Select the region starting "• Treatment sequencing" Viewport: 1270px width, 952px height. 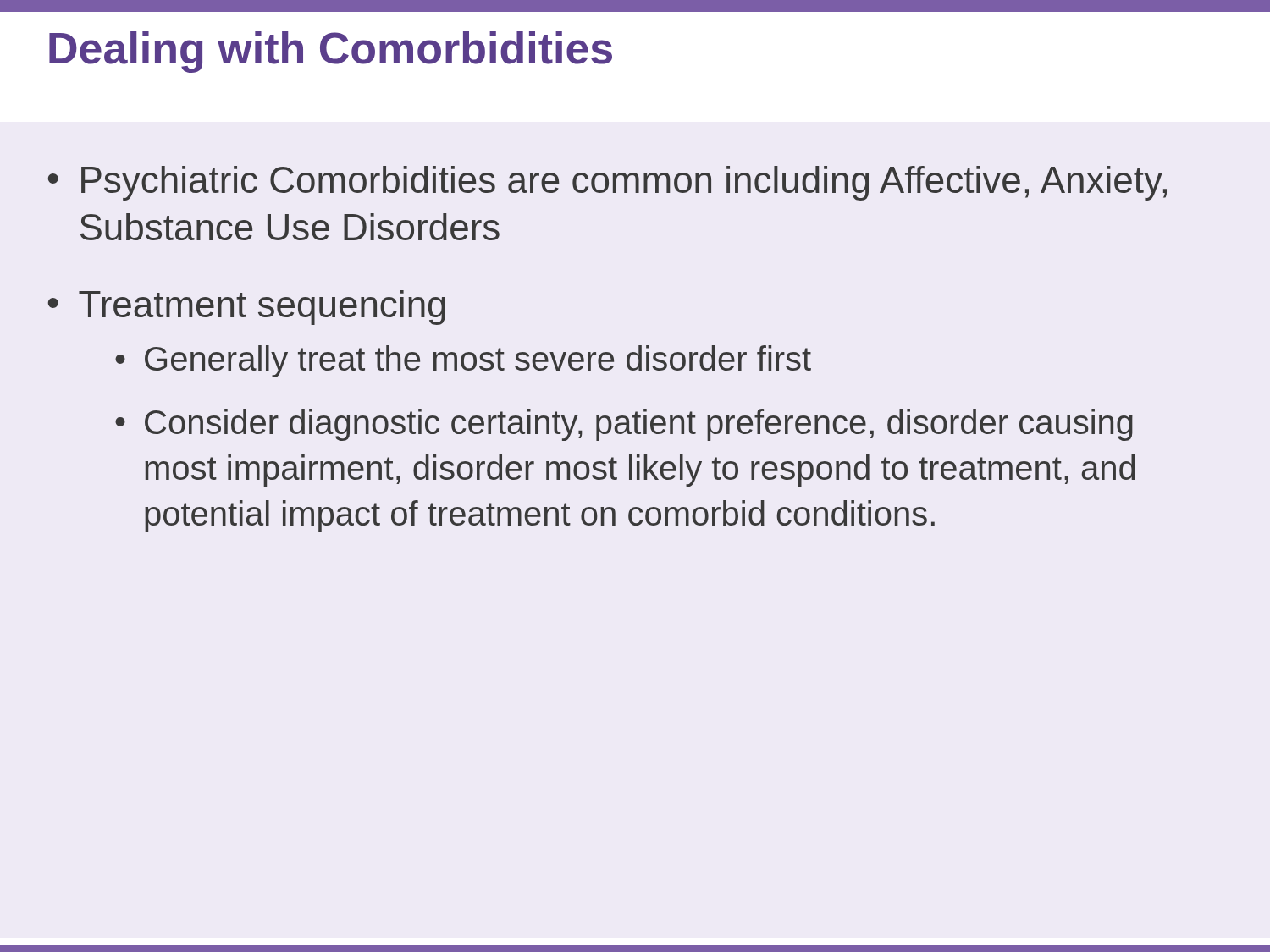(x=247, y=304)
